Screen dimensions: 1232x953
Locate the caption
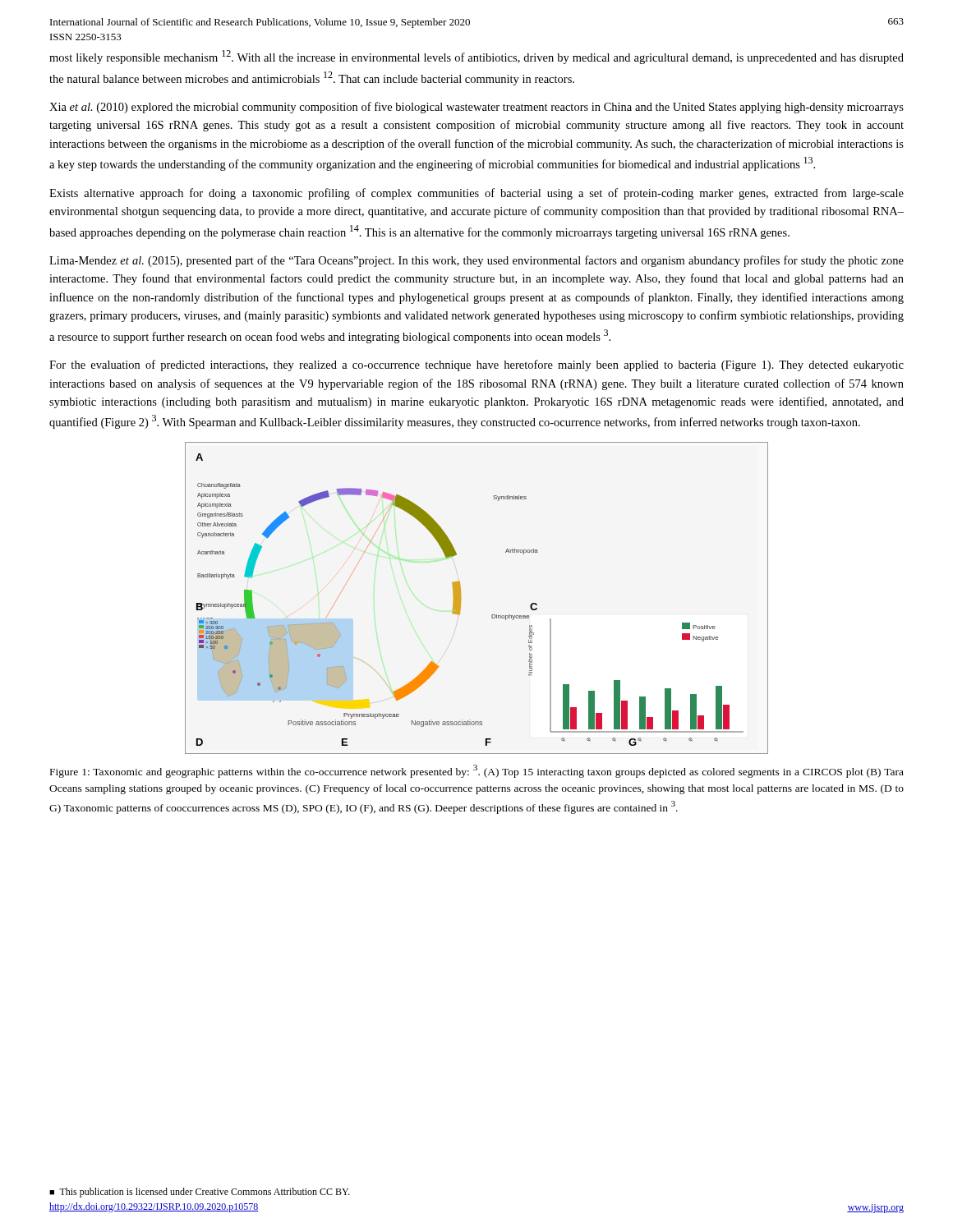[x=476, y=788]
